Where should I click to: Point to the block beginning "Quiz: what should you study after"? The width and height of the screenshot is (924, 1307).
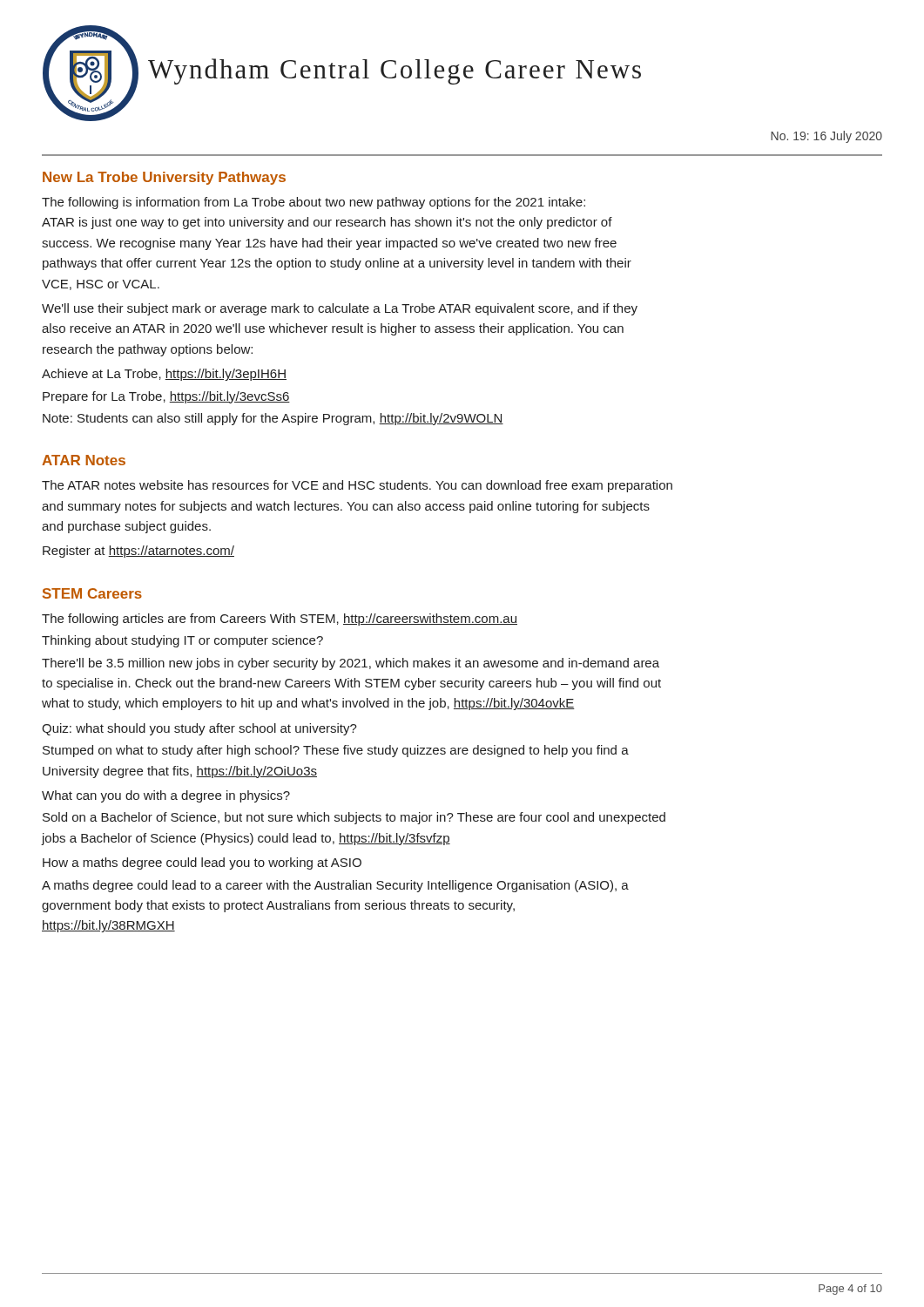199,728
